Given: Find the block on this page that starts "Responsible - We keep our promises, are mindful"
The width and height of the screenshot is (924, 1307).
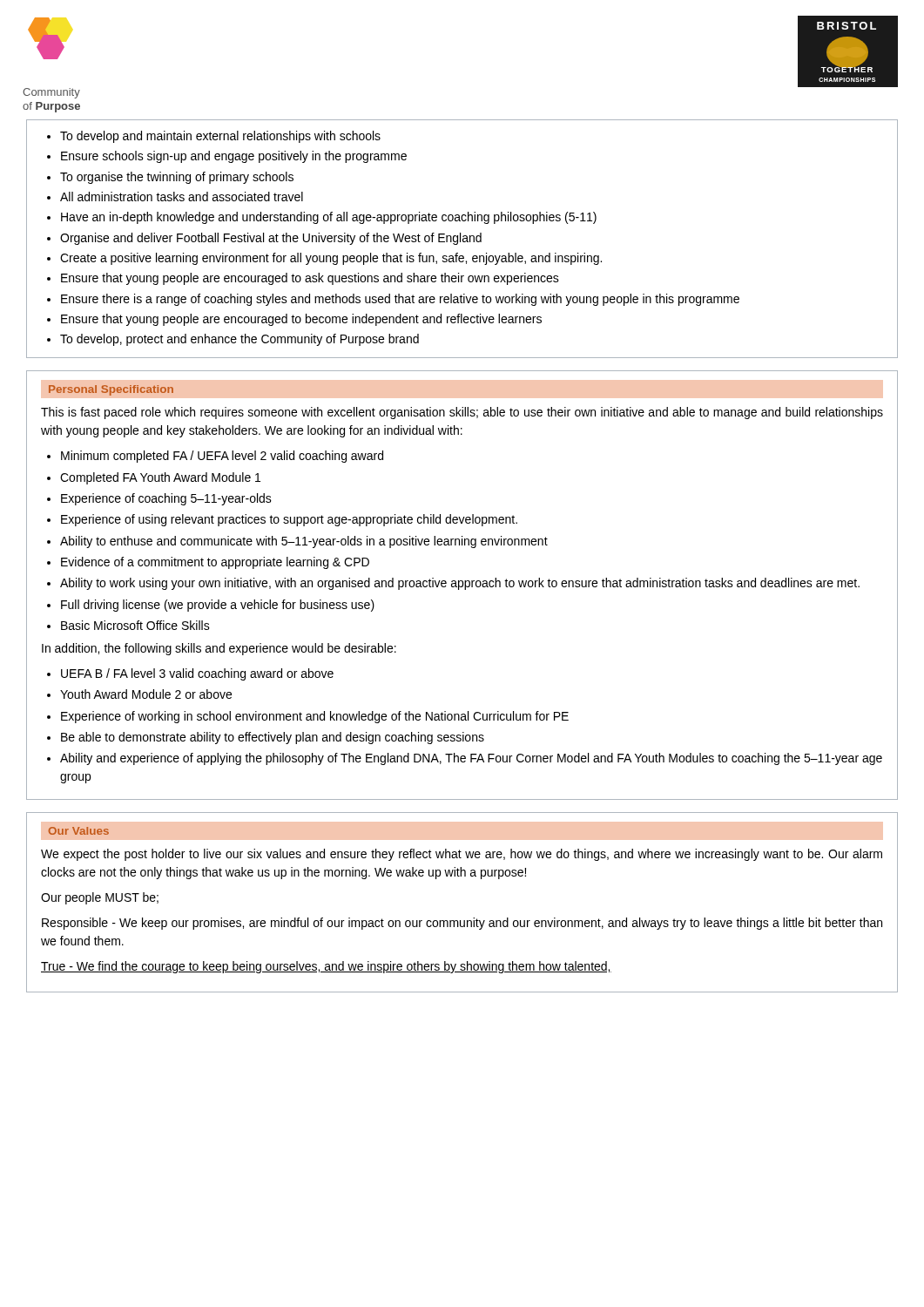Looking at the screenshot, I should (462, 932).
